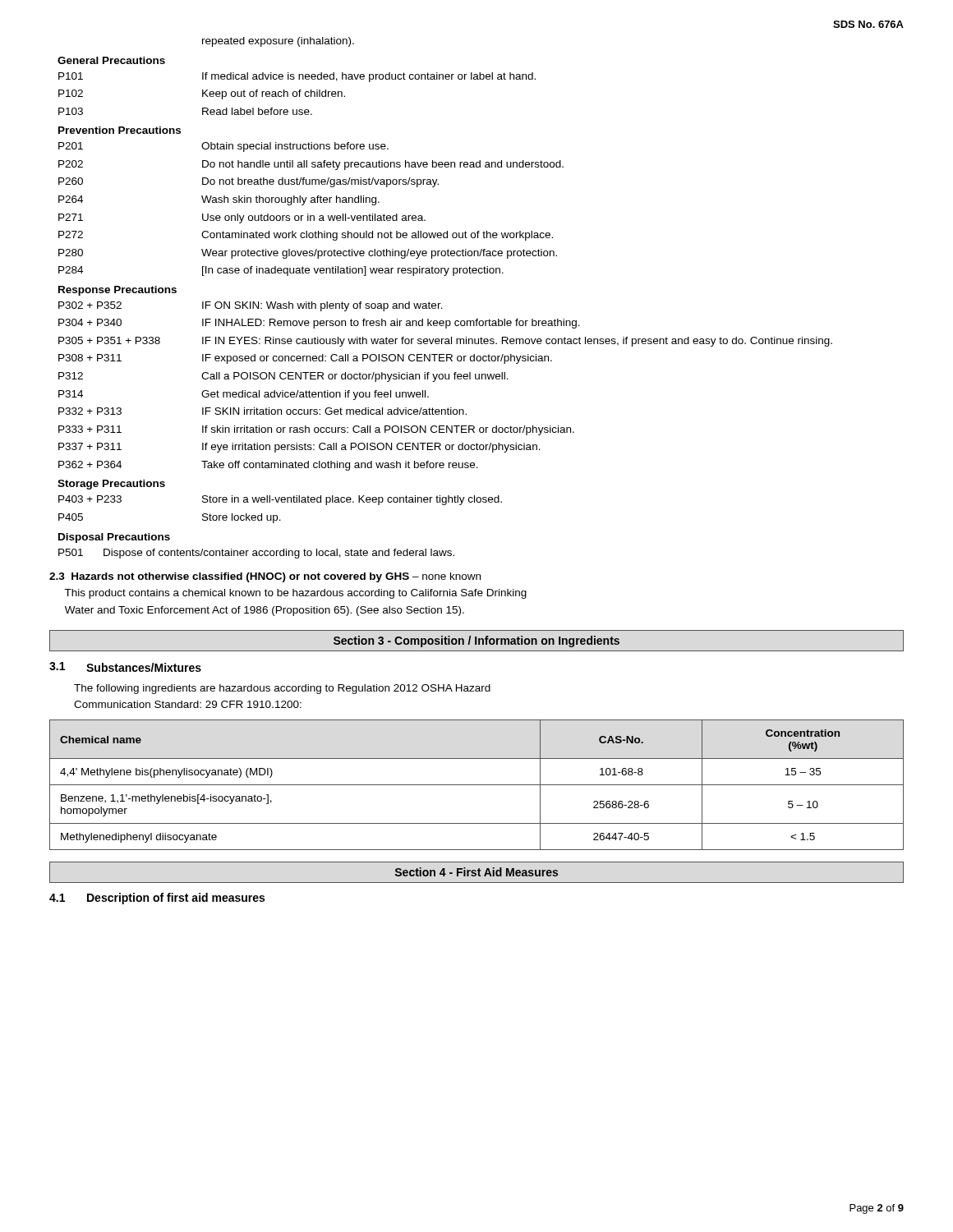The image size is (953, 1232).
Task: Find "Response Precautions" on this page
Action: coord(117,289)
